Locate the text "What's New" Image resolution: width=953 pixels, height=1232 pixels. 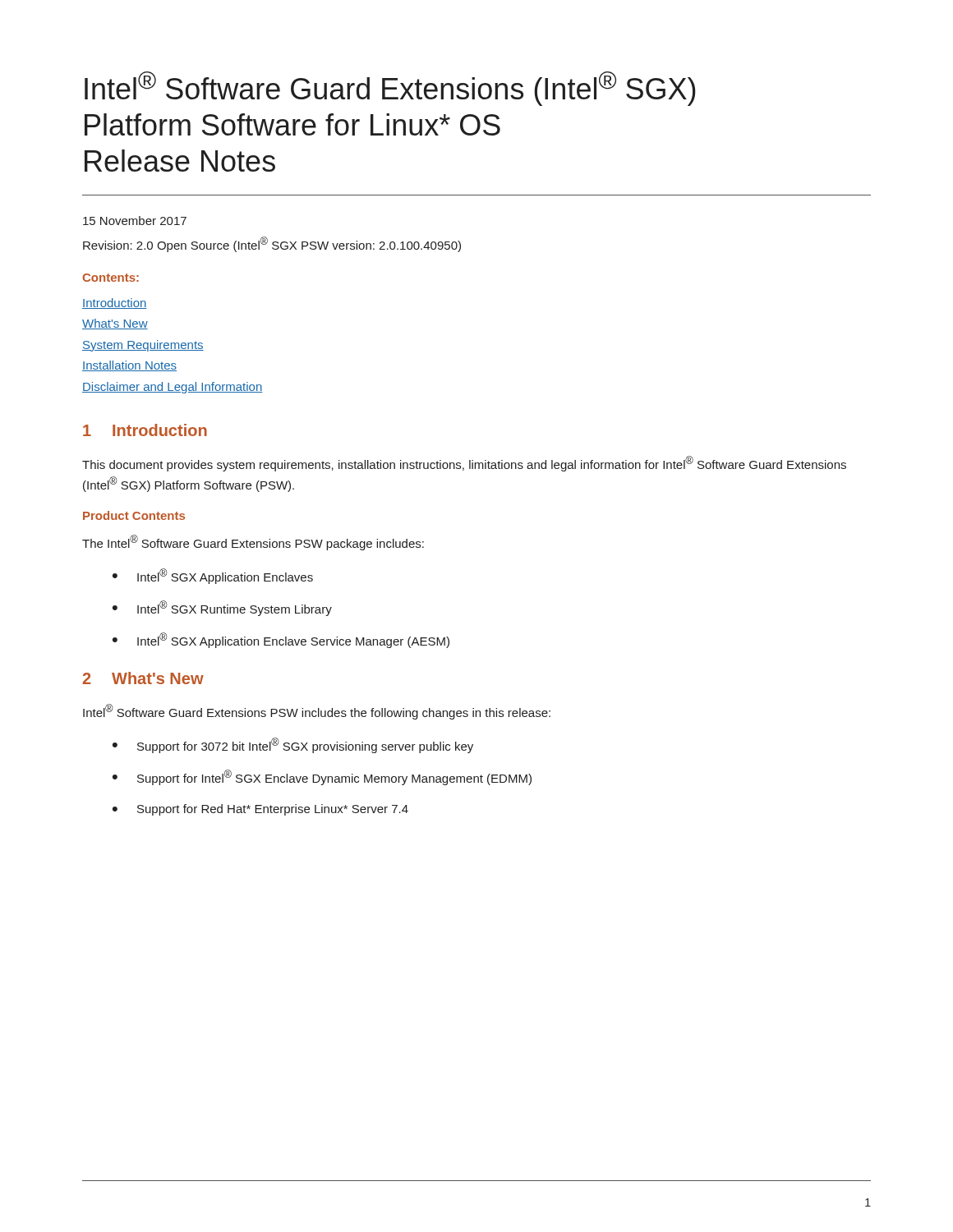[x=115, y=324]
